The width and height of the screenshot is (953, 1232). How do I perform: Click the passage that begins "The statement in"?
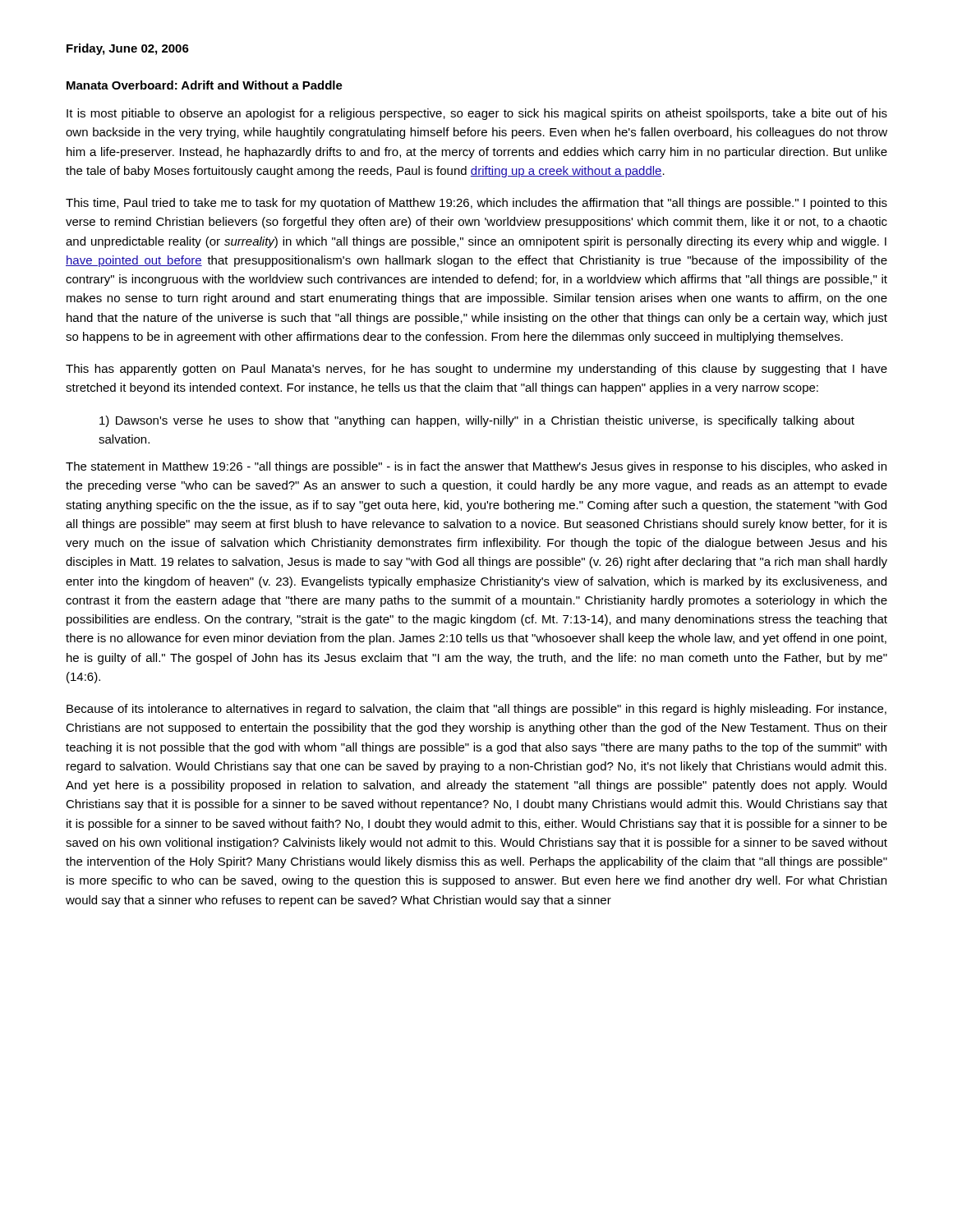pyautogui.click(x=476, y=571)
